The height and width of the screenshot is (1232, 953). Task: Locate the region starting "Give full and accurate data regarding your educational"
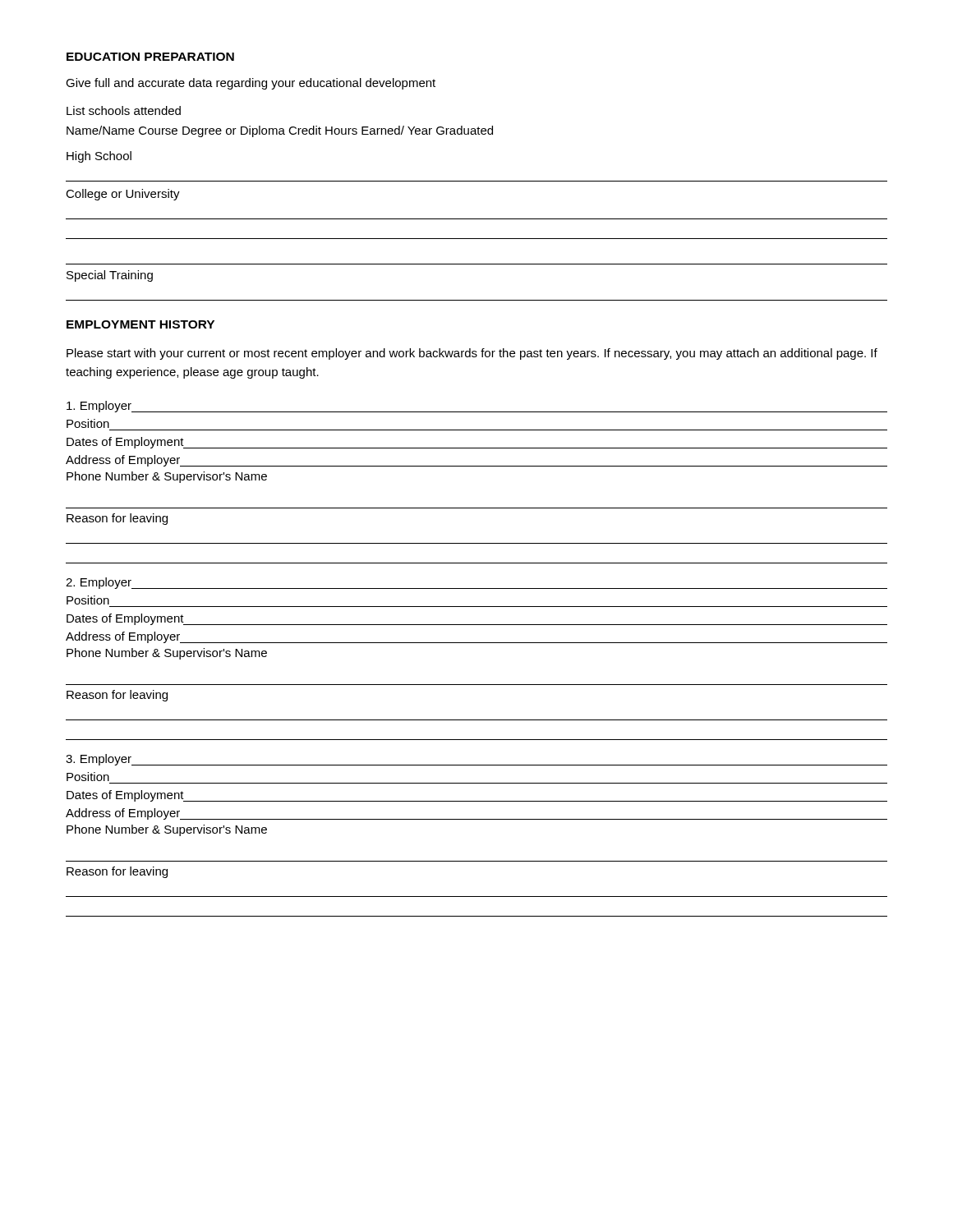[251, 83]
